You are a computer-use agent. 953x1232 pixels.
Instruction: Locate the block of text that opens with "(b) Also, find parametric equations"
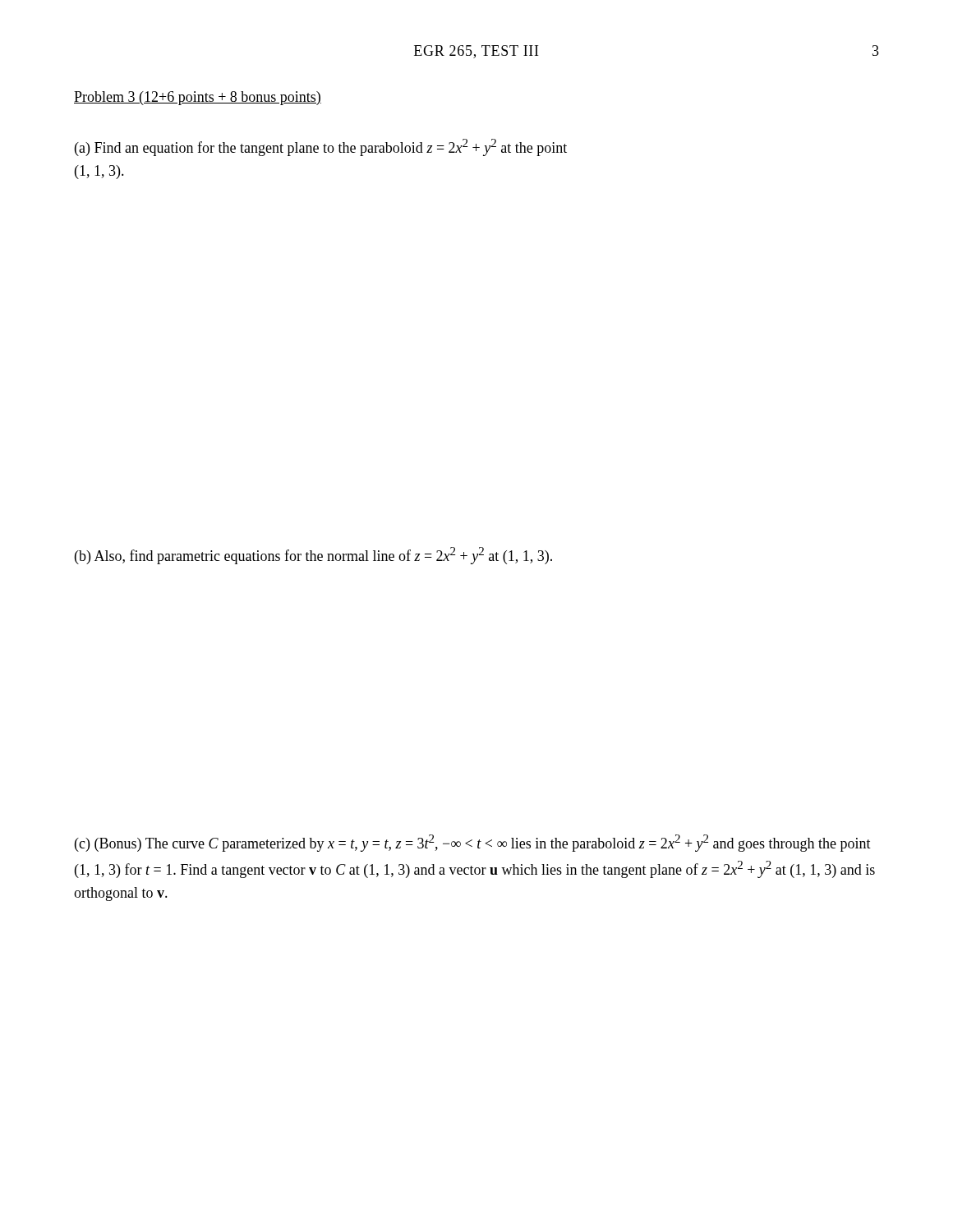[x=313, y=554]
